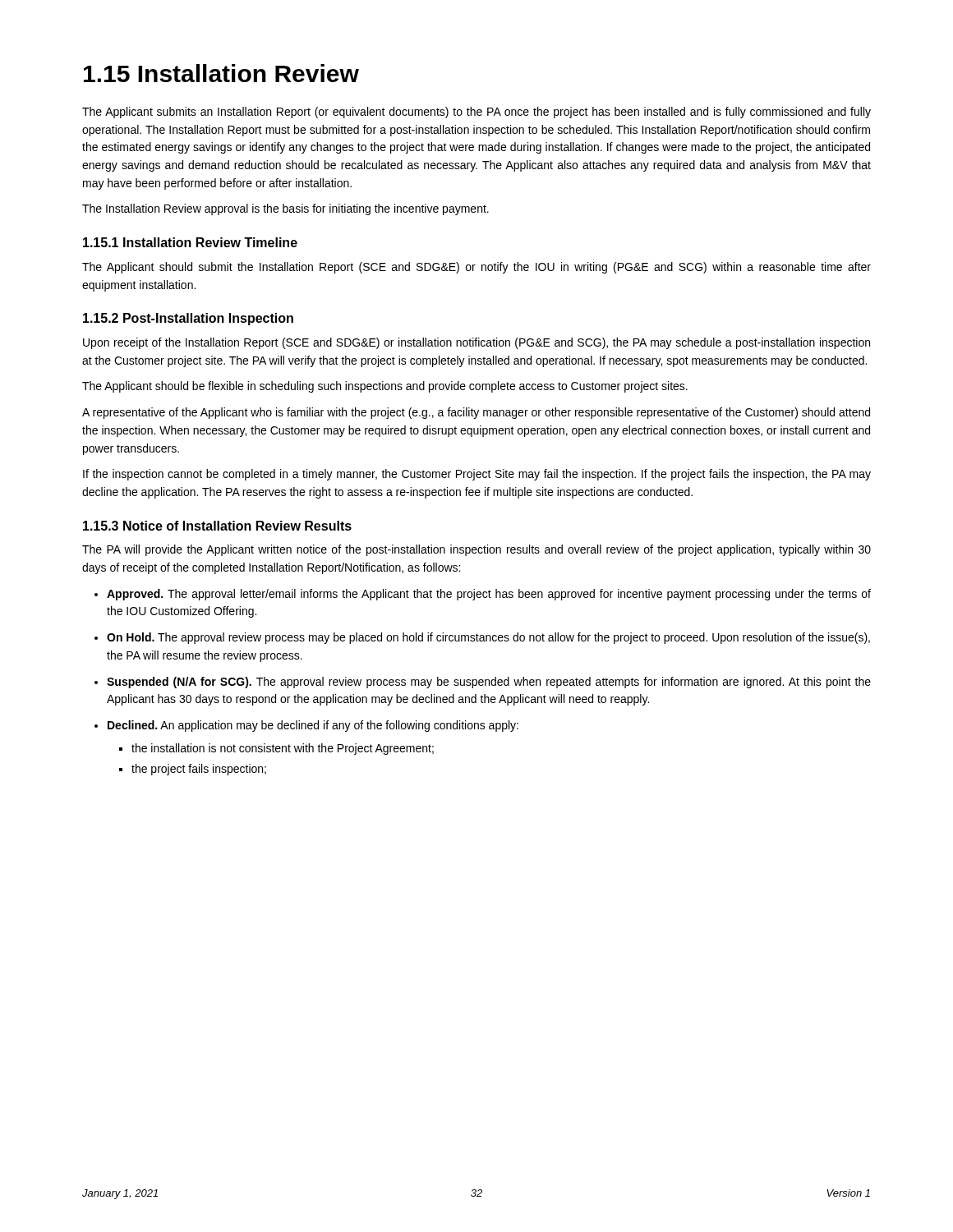
Task: Select the text starting "On Hold. The approval review process may"
Action: [489, 647]
